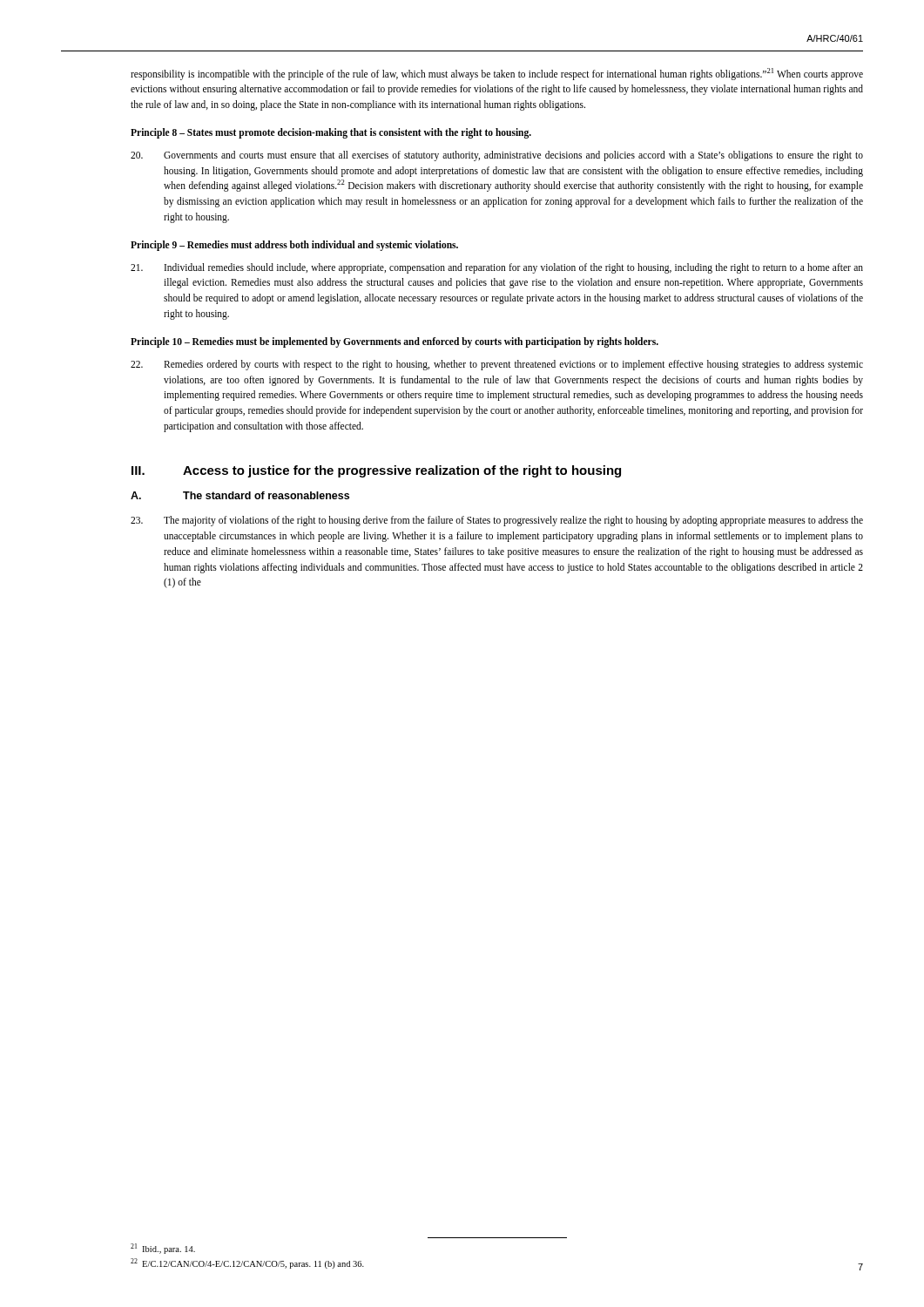
Task: Click on the title containing "III. Access to justice for the progressive realization"
Action: point(497,470)
